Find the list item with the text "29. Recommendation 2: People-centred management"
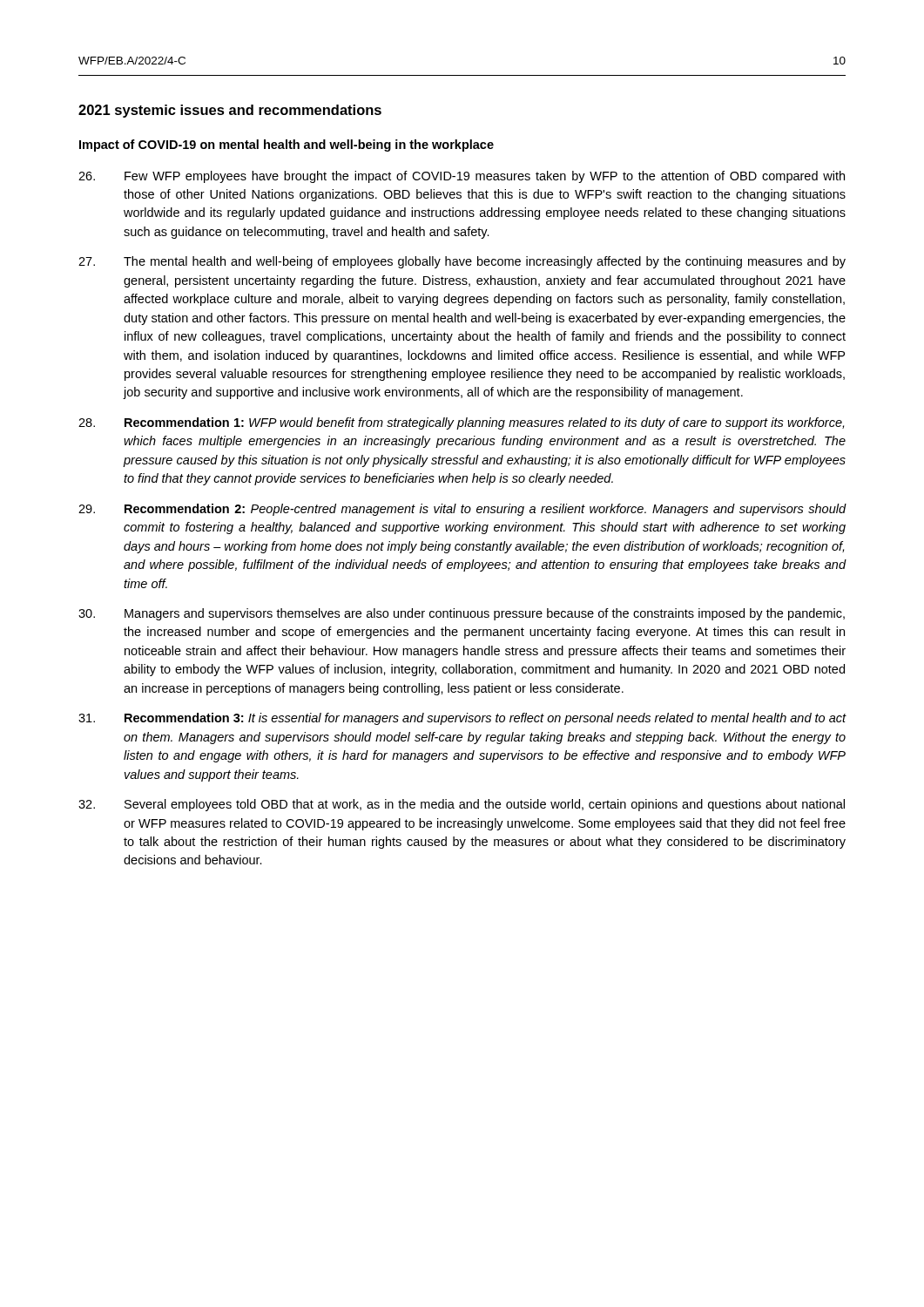924x1307 pixels. click(462, 547)
